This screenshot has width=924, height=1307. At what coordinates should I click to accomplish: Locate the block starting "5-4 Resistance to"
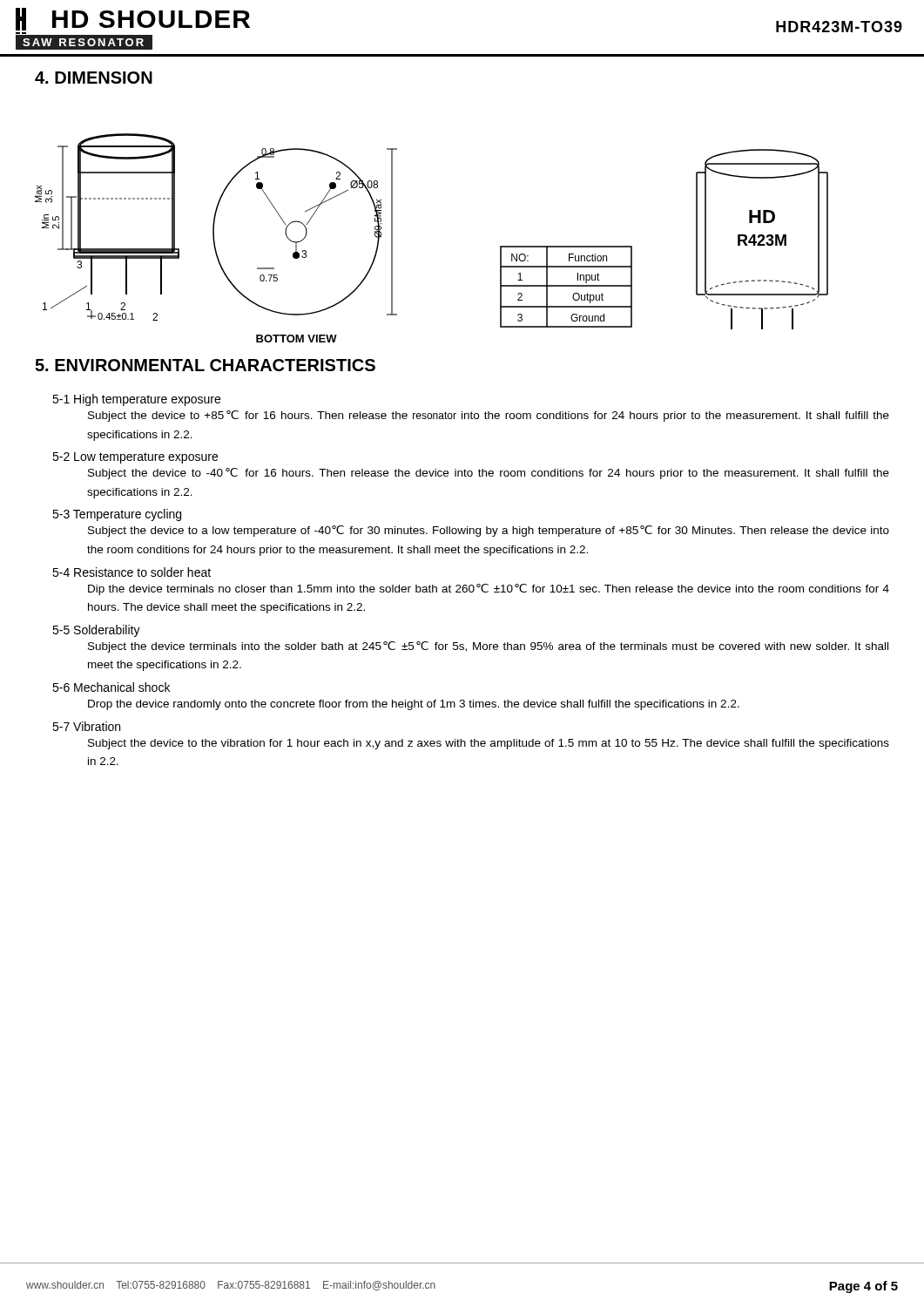point(471,591)
